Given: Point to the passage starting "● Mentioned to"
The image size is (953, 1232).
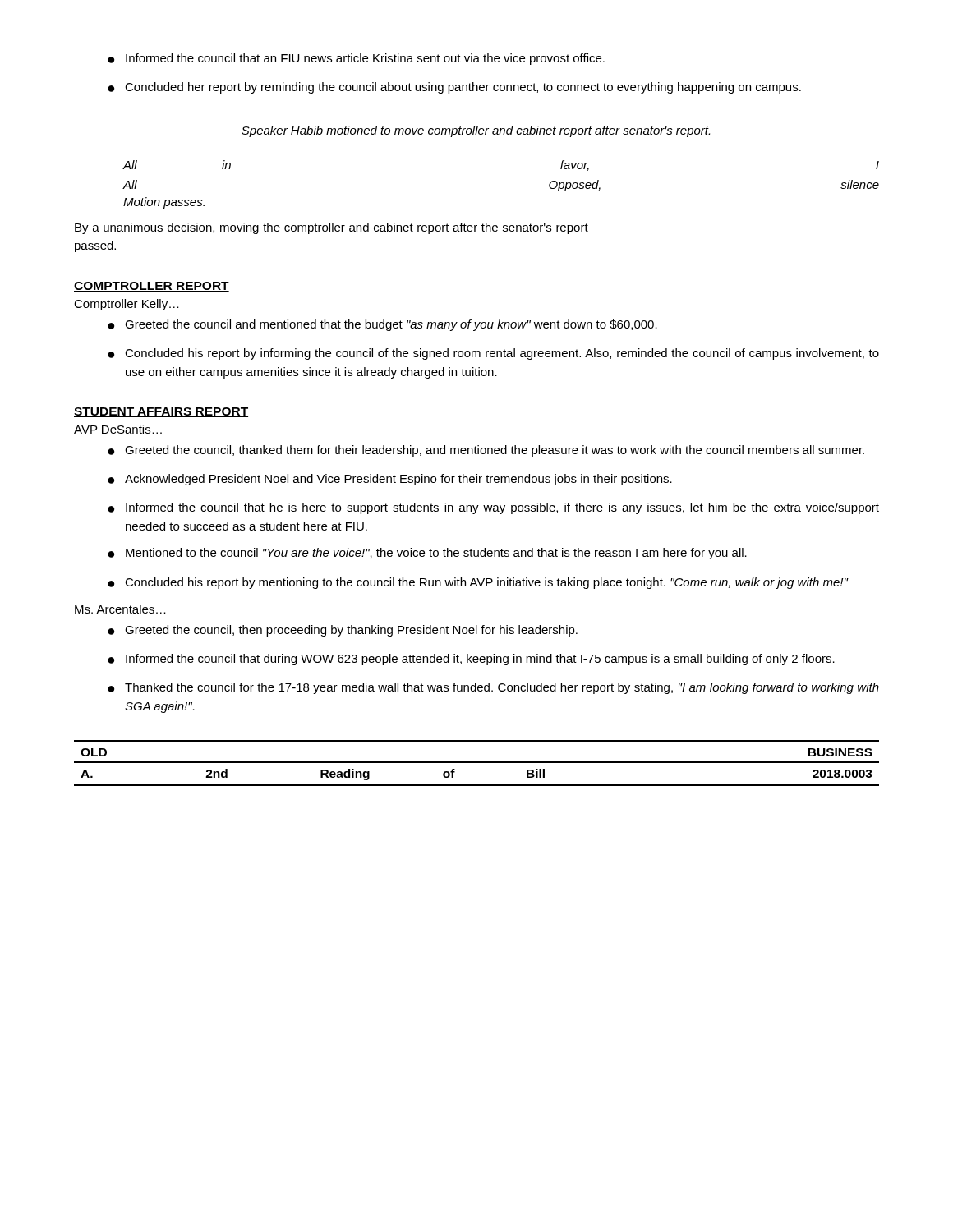Looking at the screenshot, I should [x=427, y=554].
